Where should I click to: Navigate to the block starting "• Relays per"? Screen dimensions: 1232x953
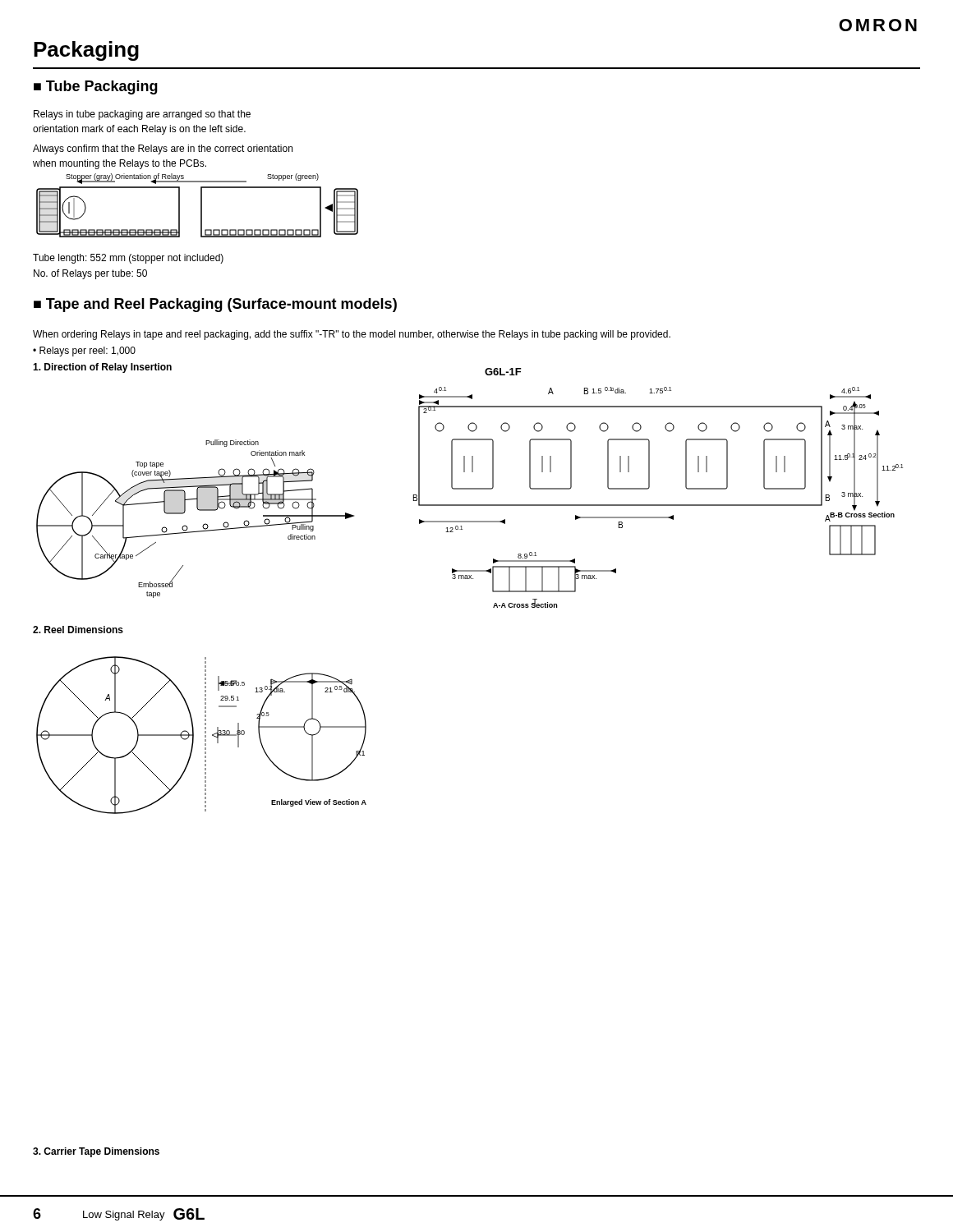[84, 351]
